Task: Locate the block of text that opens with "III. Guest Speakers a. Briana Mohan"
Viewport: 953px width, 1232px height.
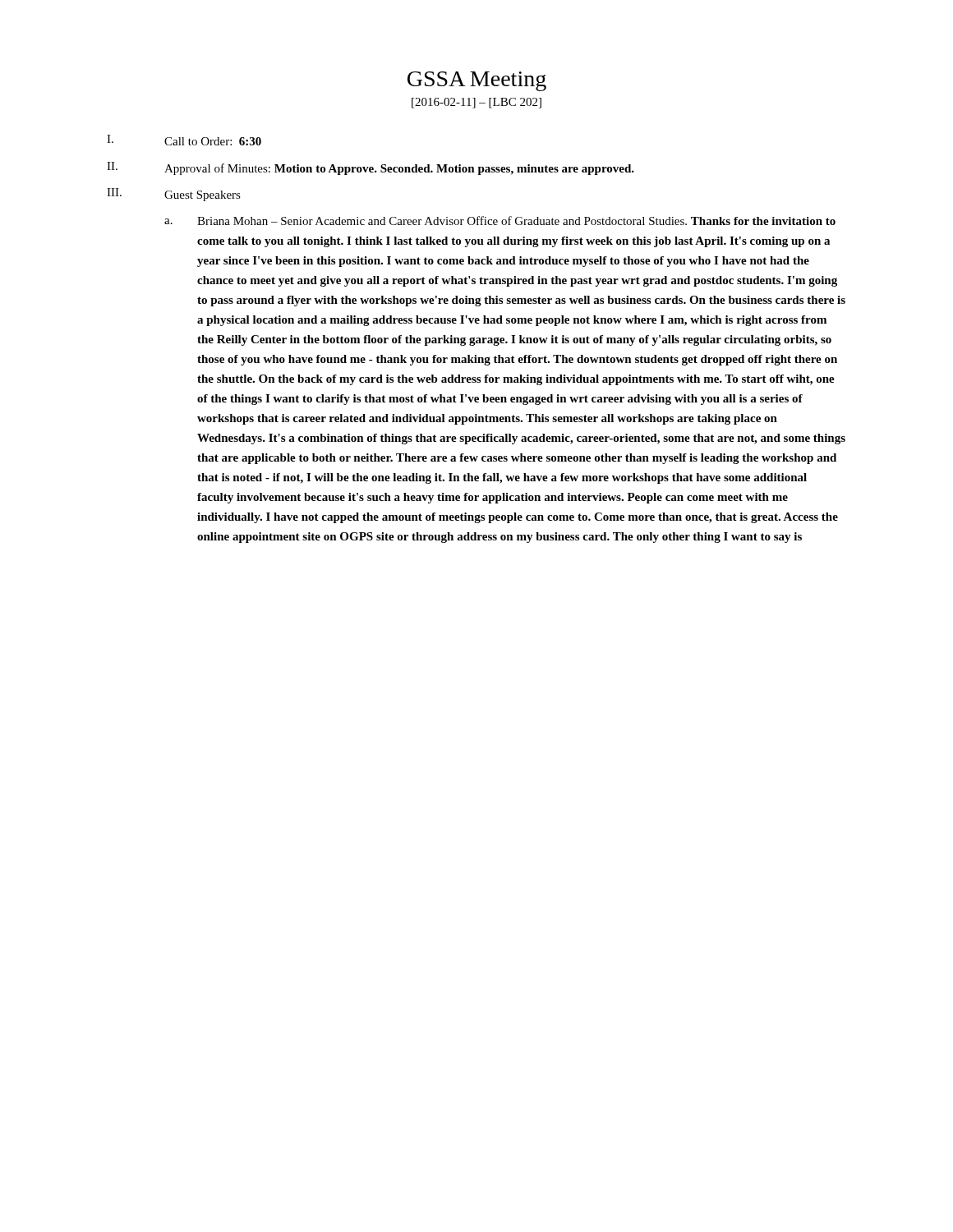Action: coord(476,366)
